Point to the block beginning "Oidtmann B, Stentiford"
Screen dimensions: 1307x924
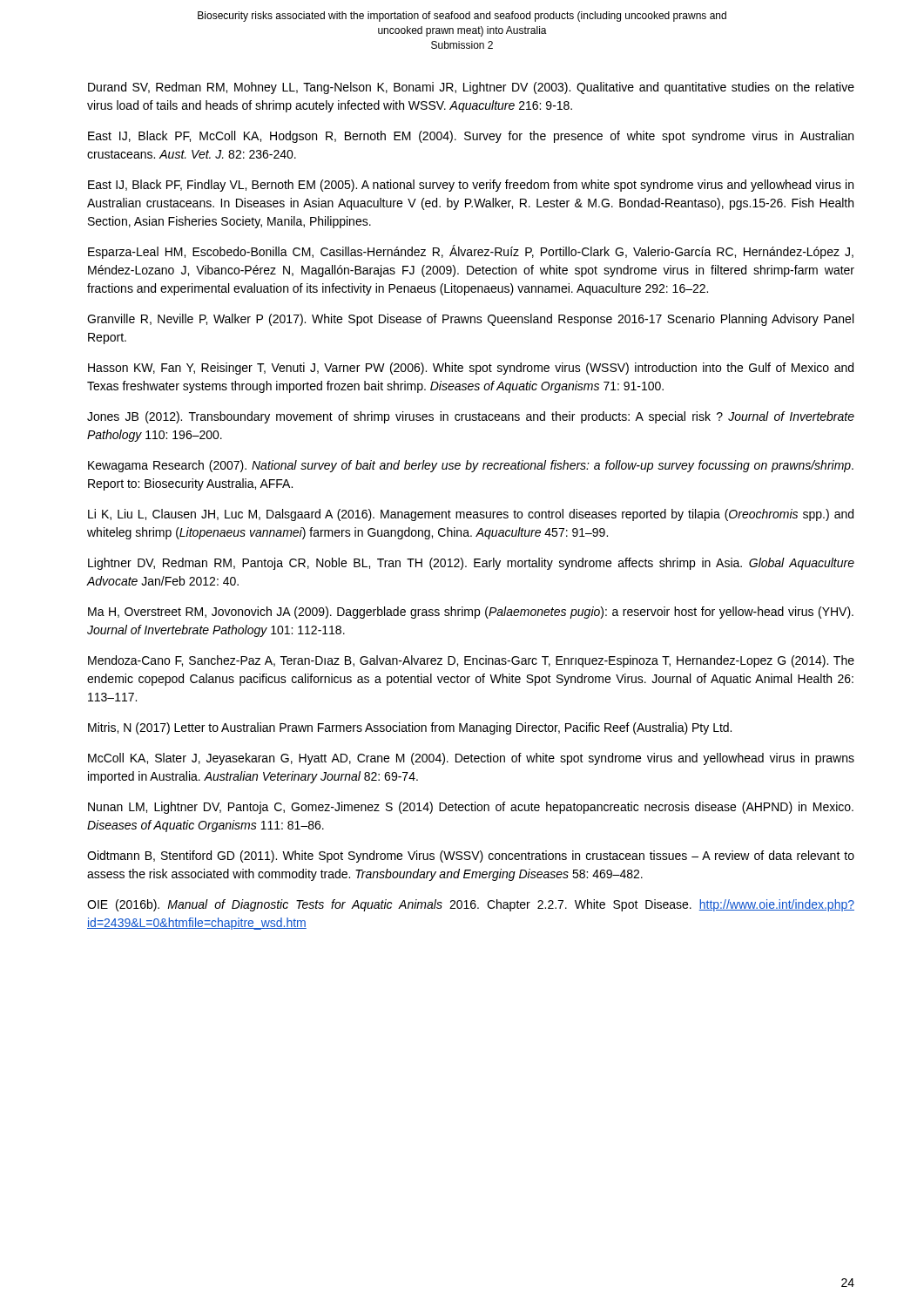click(471, 865)
